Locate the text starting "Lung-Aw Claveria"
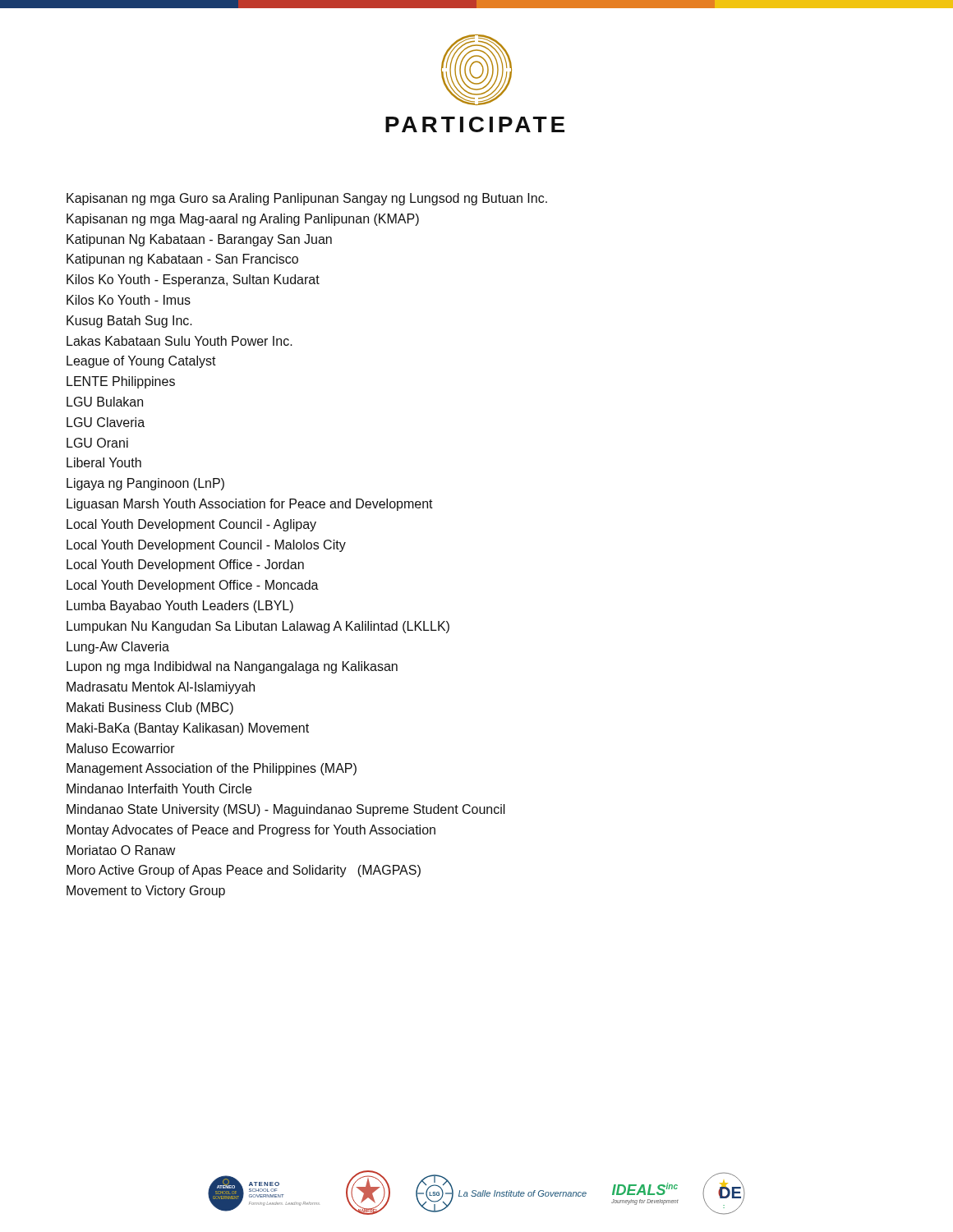 (x=118, y=648)
